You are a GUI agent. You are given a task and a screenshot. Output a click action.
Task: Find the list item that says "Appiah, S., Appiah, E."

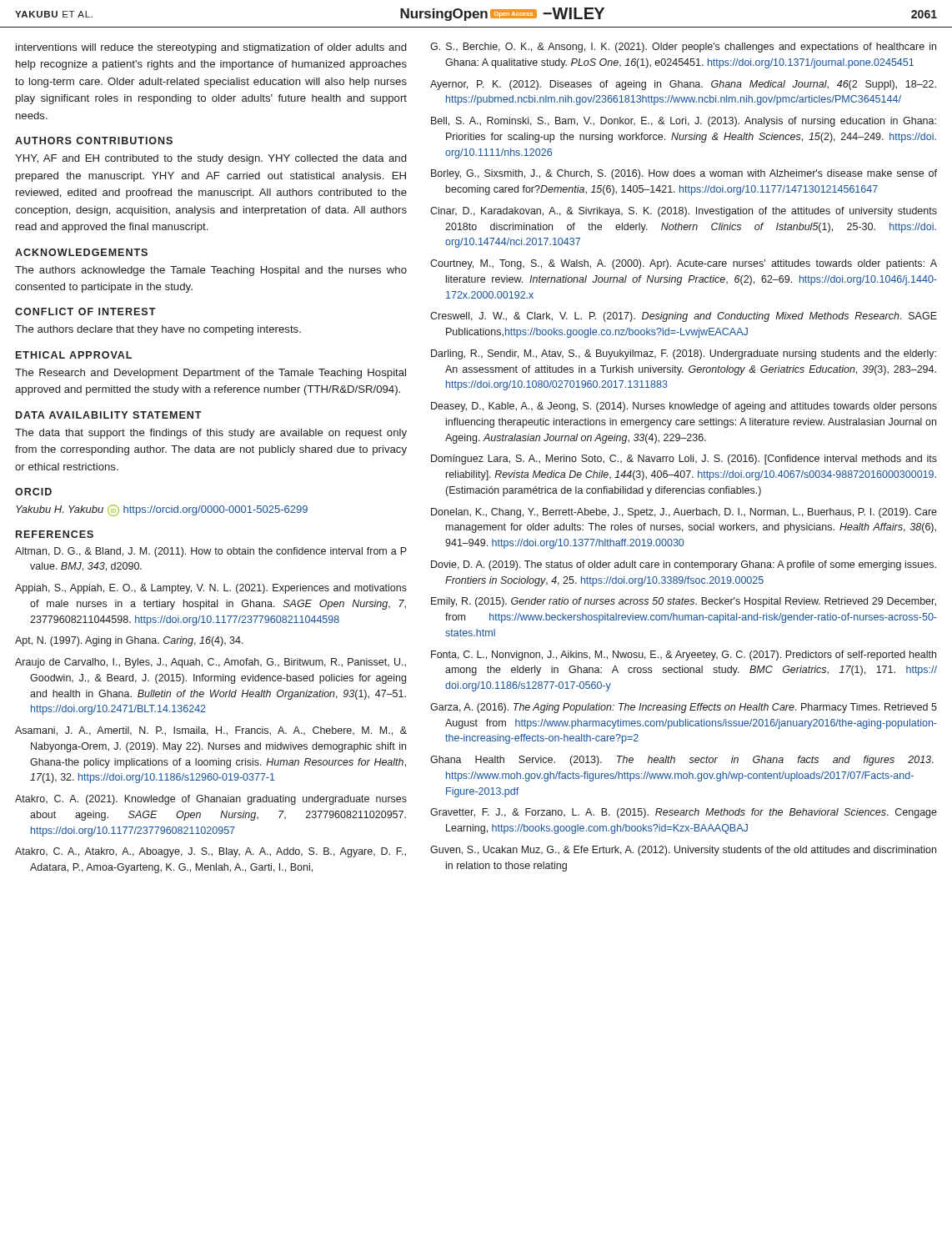(x=211, y=604)
